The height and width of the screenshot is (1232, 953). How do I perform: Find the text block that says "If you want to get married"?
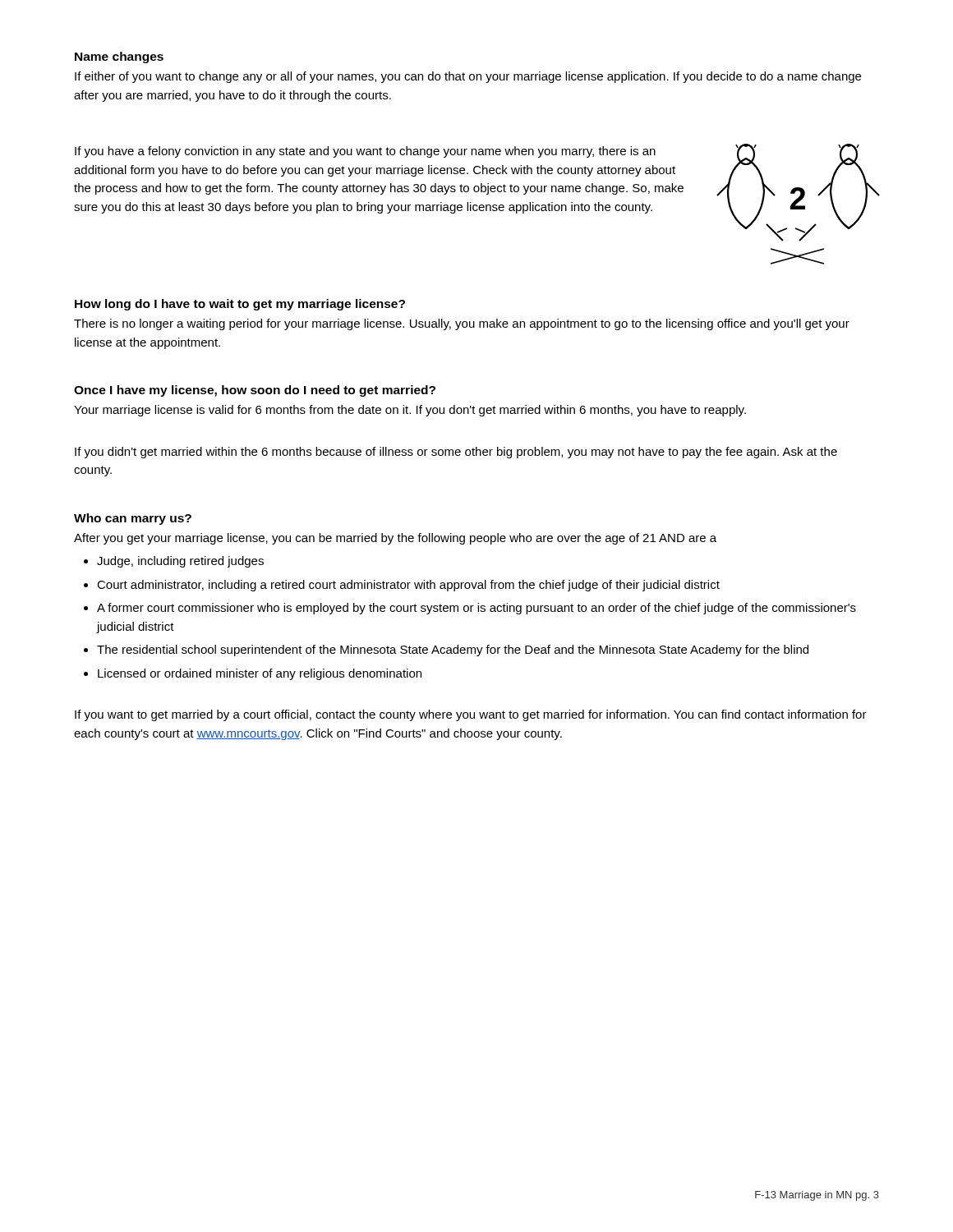click(x=470, y=723)
